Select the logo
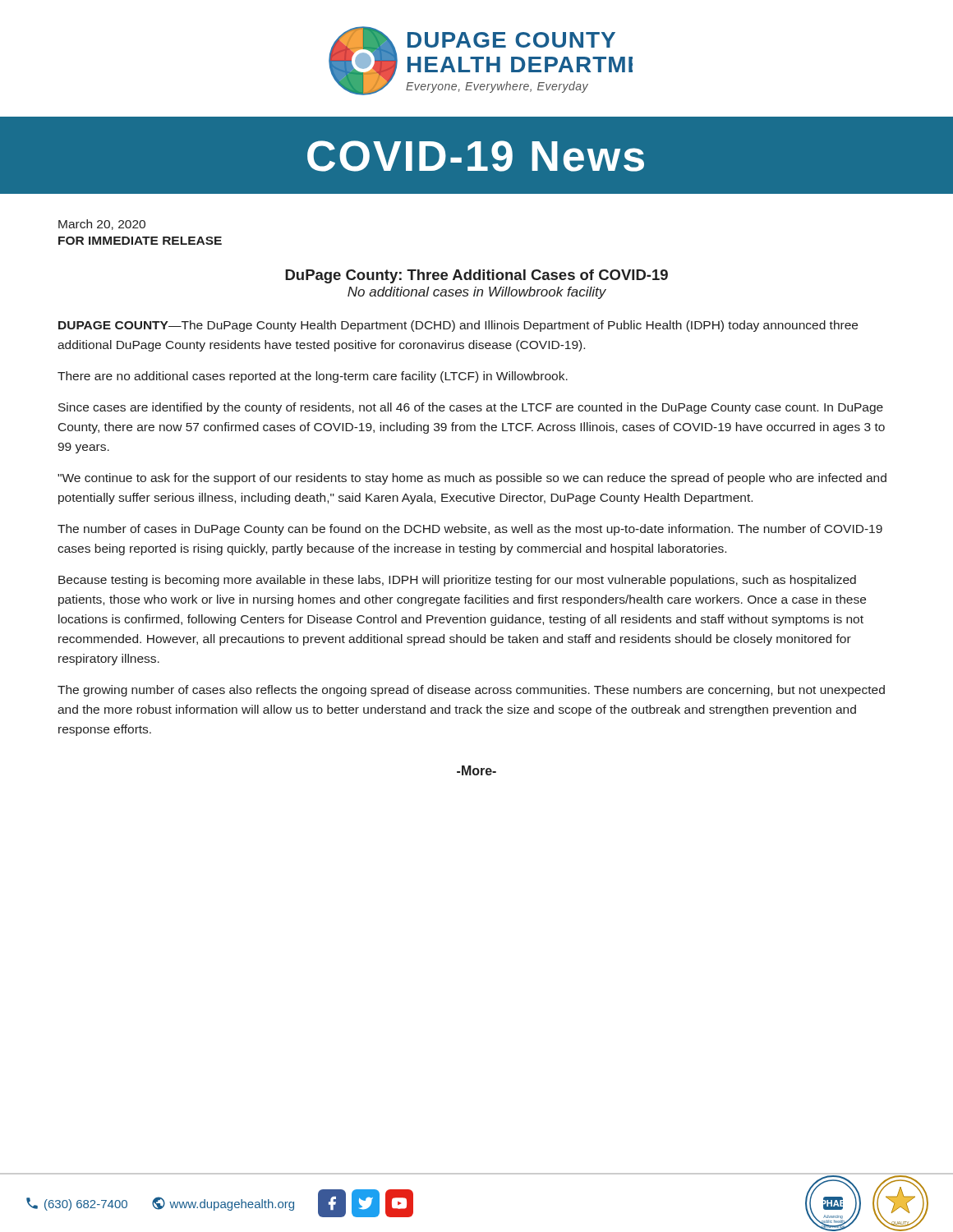The height and width of the screenshot is (1232, 953). [476, 58]
